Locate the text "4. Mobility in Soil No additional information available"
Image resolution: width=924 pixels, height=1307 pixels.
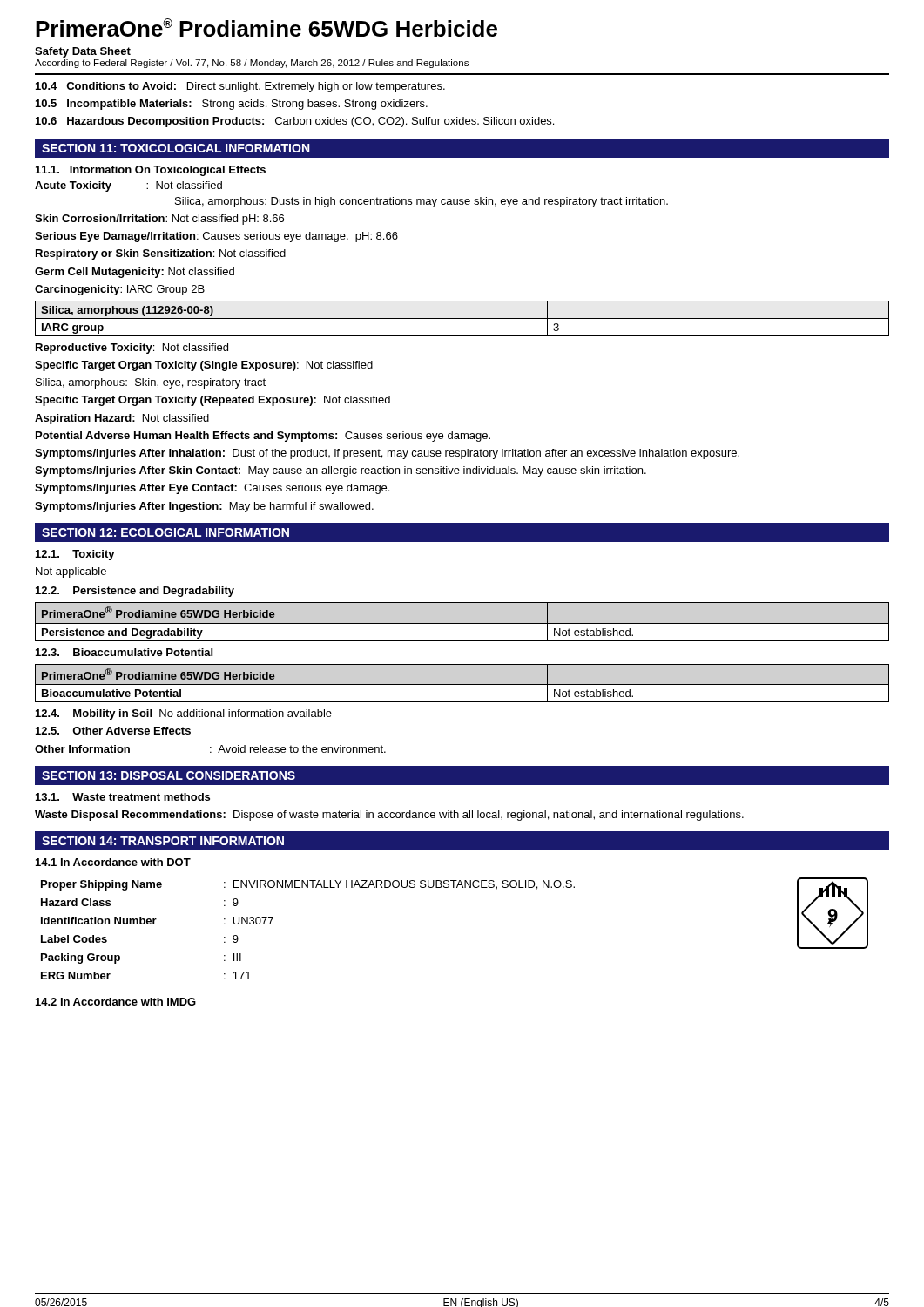[x=183, y=713]
